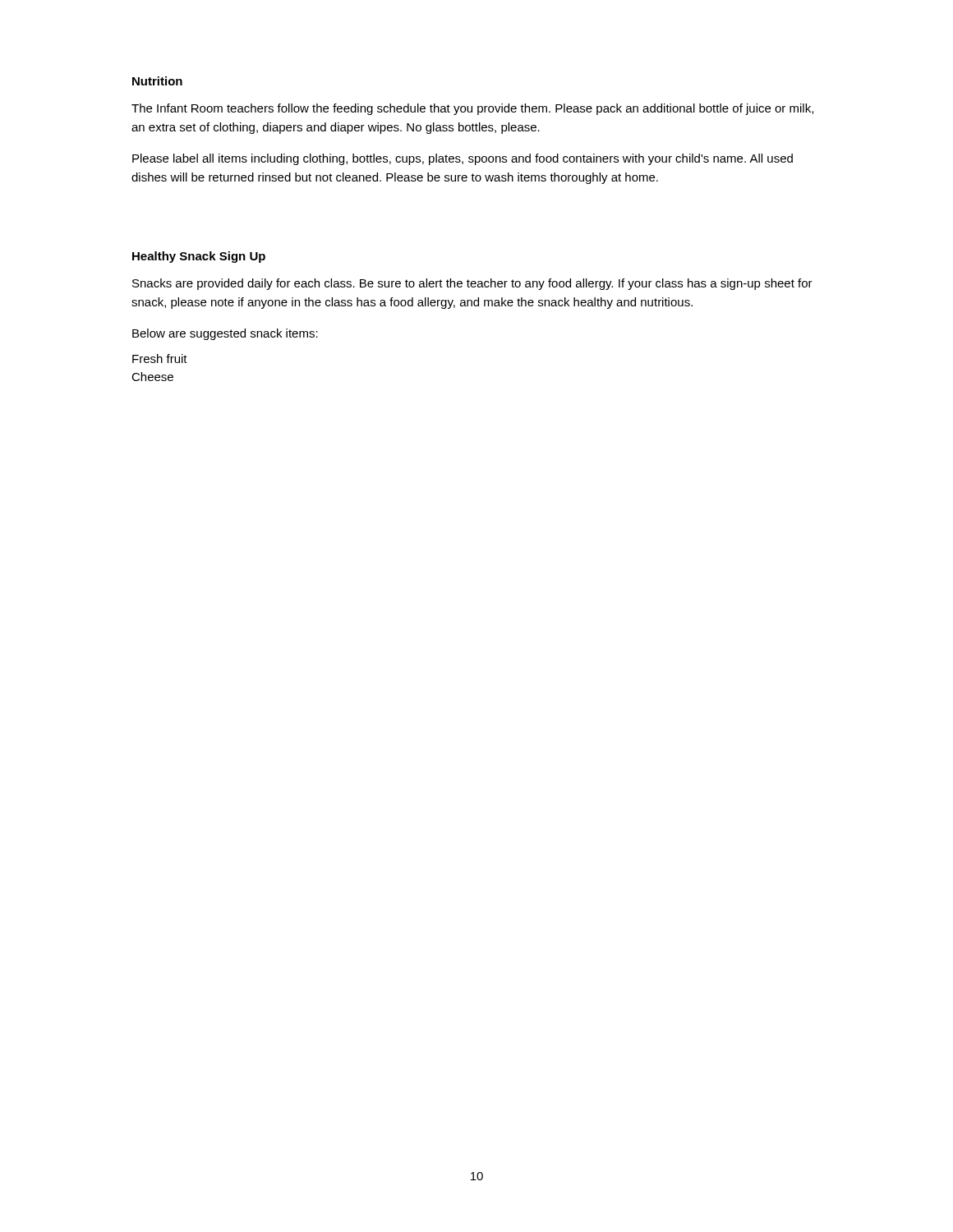Image resolution: width=953 pixels, height=1232 pixels.
Task: Locate the passage starting "The Infant Room teachers follow"
Action: 473,117
